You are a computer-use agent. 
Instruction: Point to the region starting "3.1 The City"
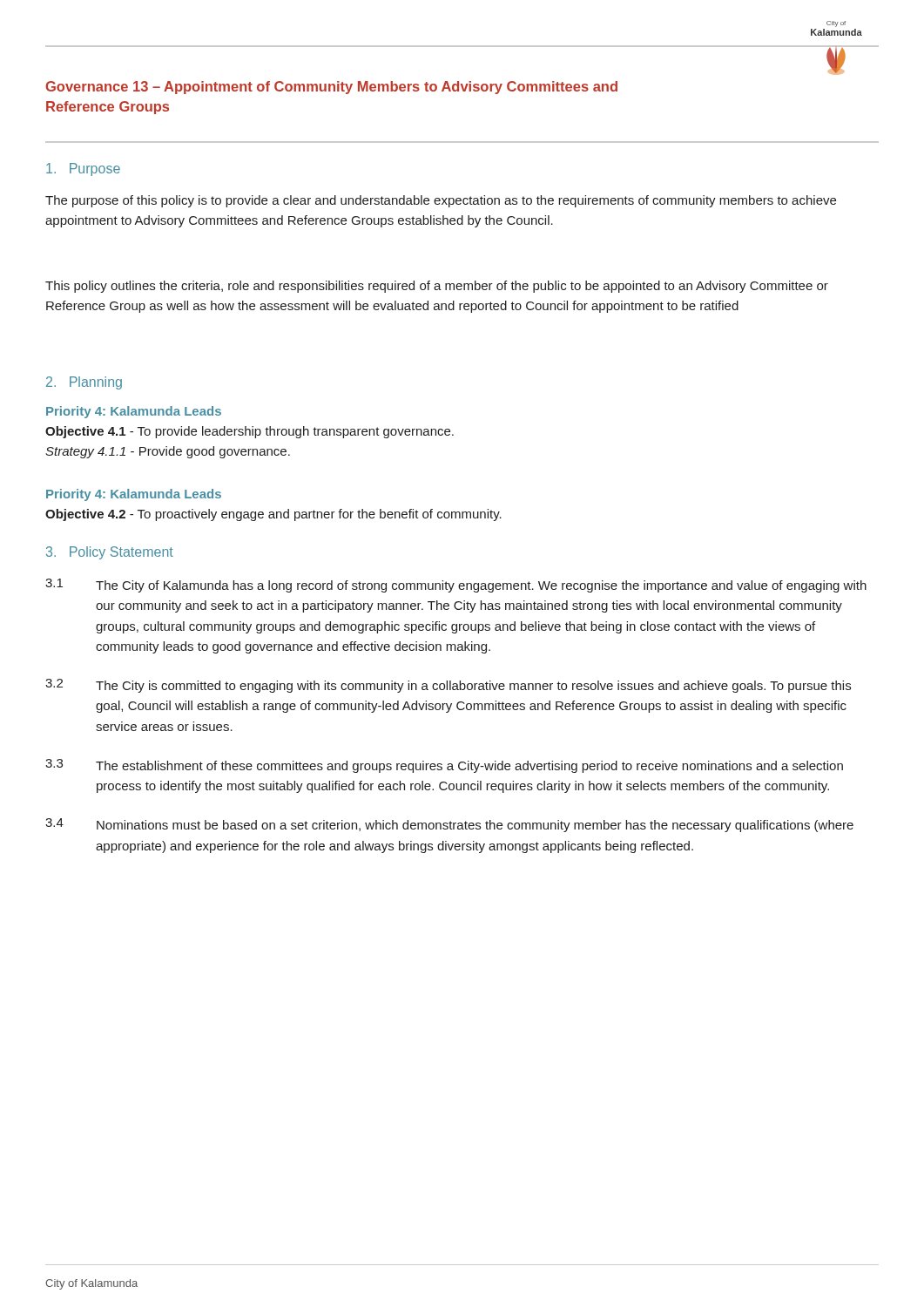pos(462,616)
